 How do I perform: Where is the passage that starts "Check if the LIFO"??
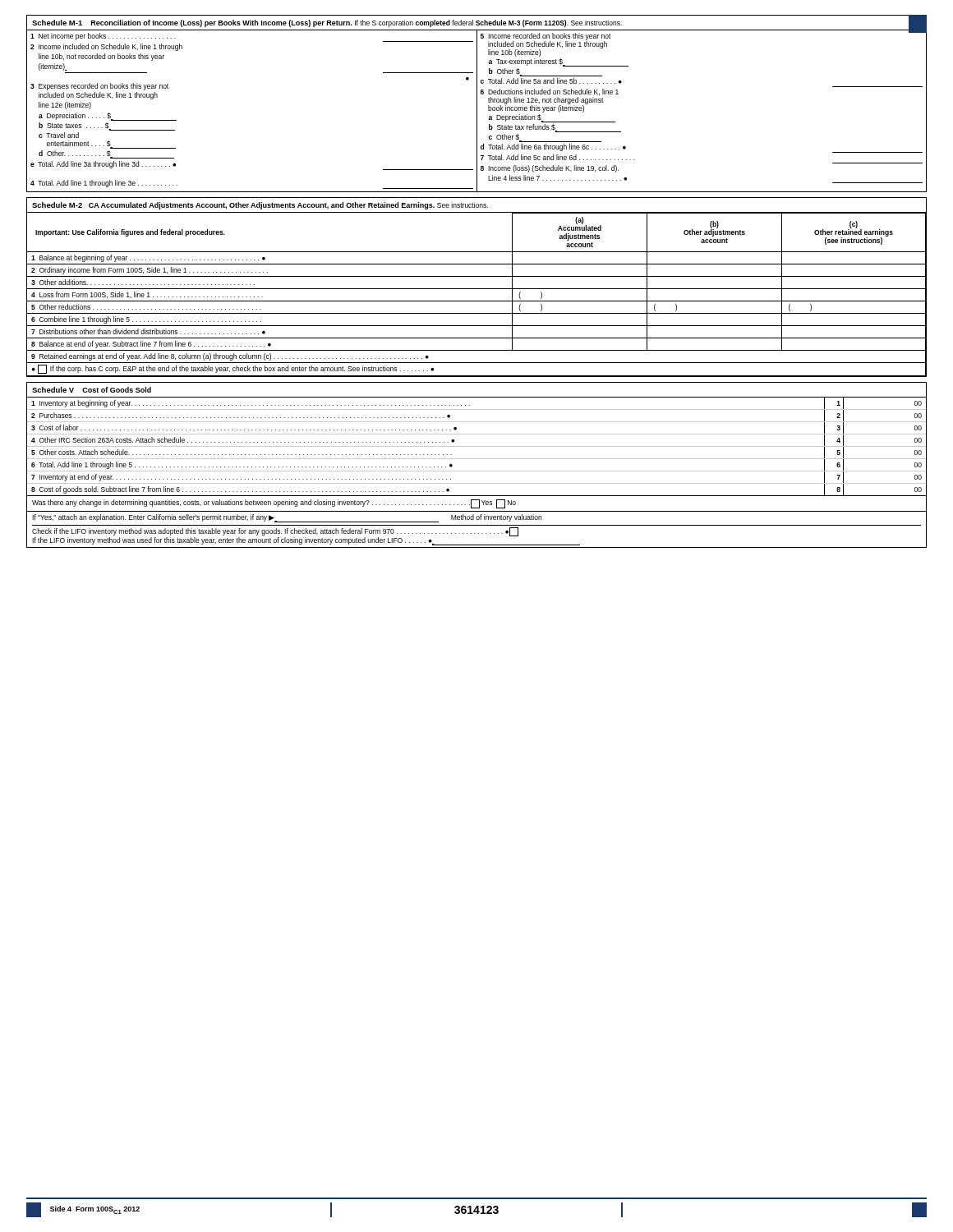tap(275, 532)
